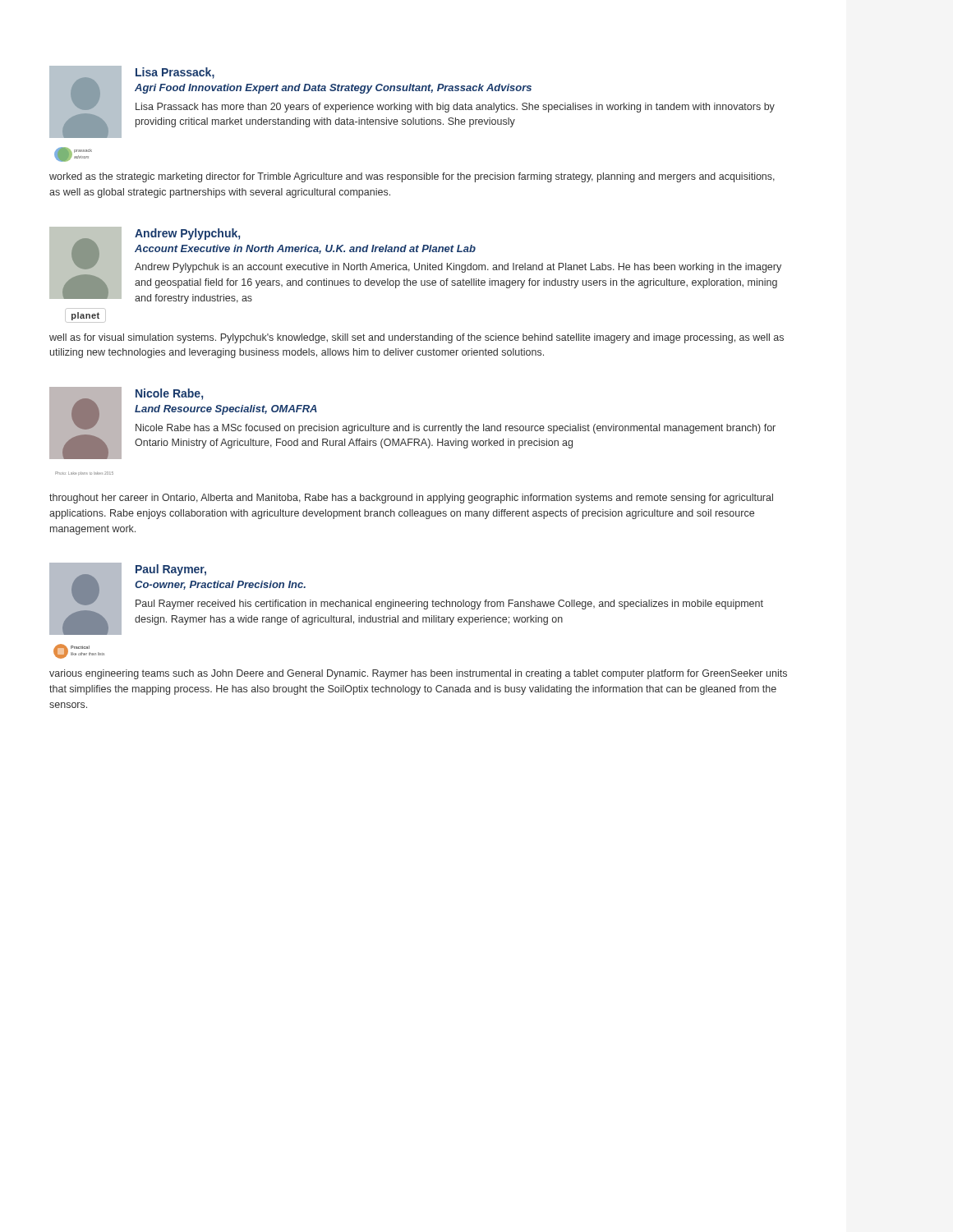This screenshot has width=953, height=1232.
Task: Locate the text block that says "prassack advisors Lisa Prassack, Agri"
Action: (x=419, y=133)
